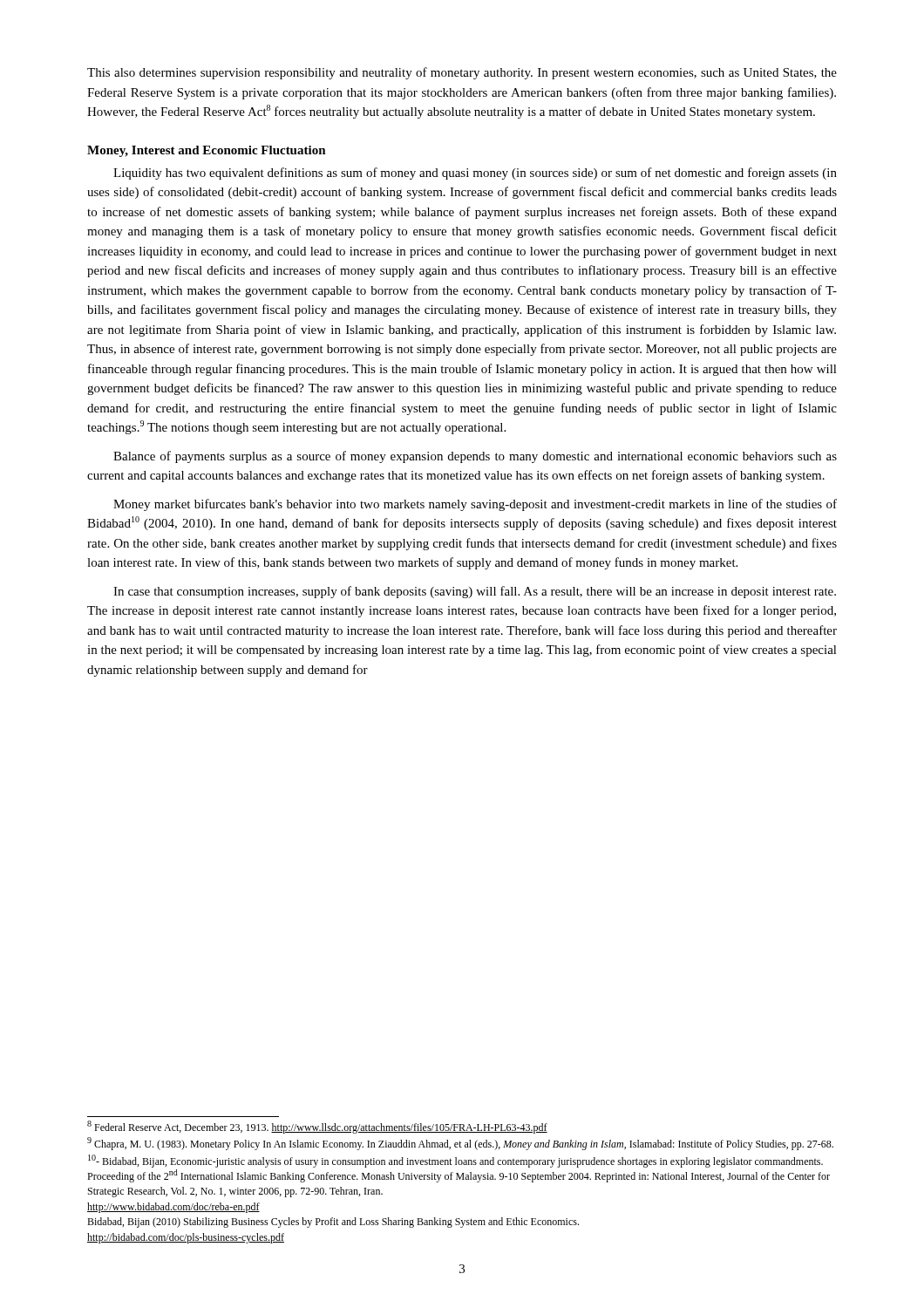Viewport: 924px width, 1308px height.
Task: Find the text block containing "This also determines supervision responsibility and neutrality"
Action: point(462,92)
